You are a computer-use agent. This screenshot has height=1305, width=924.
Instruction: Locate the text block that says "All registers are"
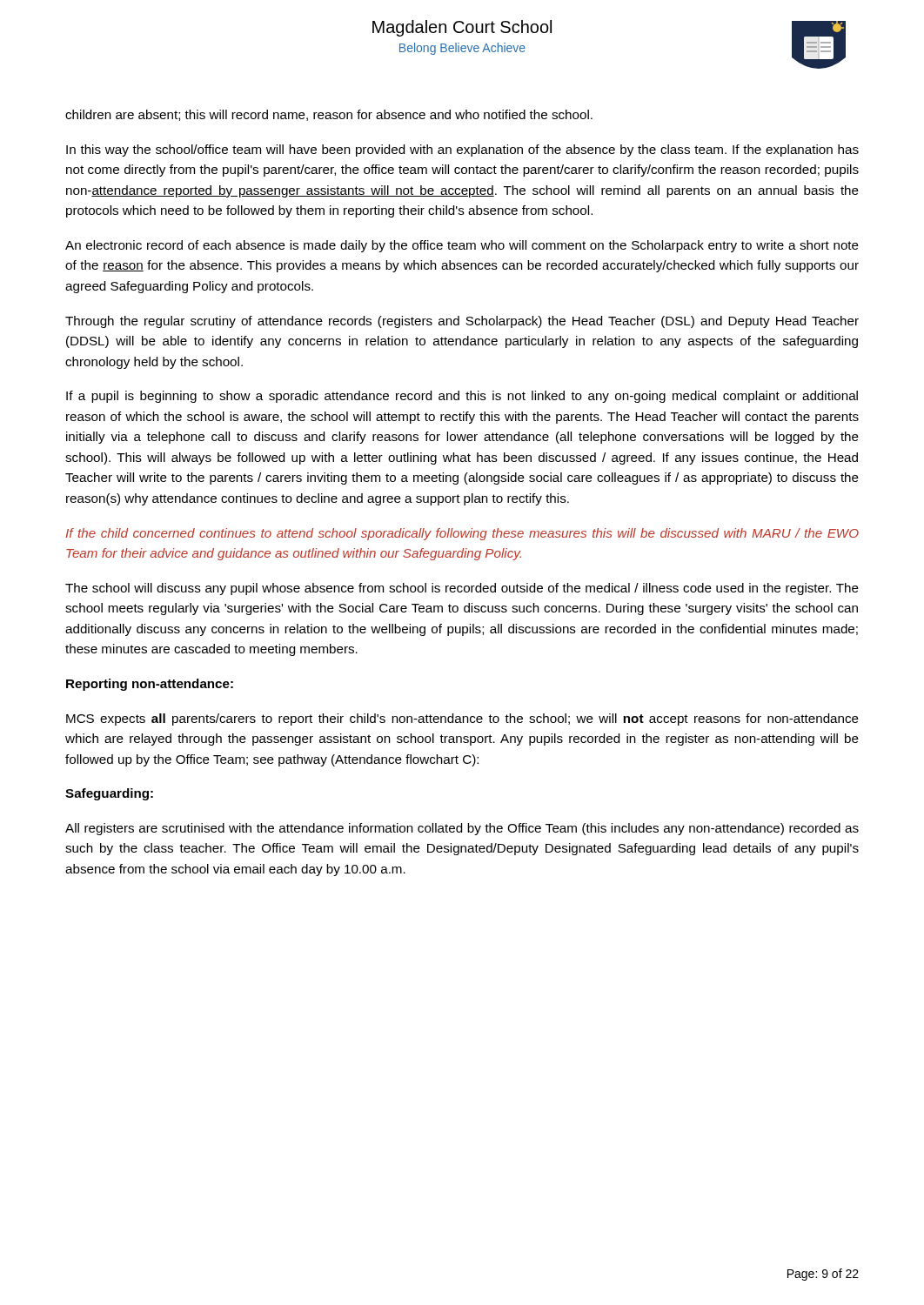point(462,848)
